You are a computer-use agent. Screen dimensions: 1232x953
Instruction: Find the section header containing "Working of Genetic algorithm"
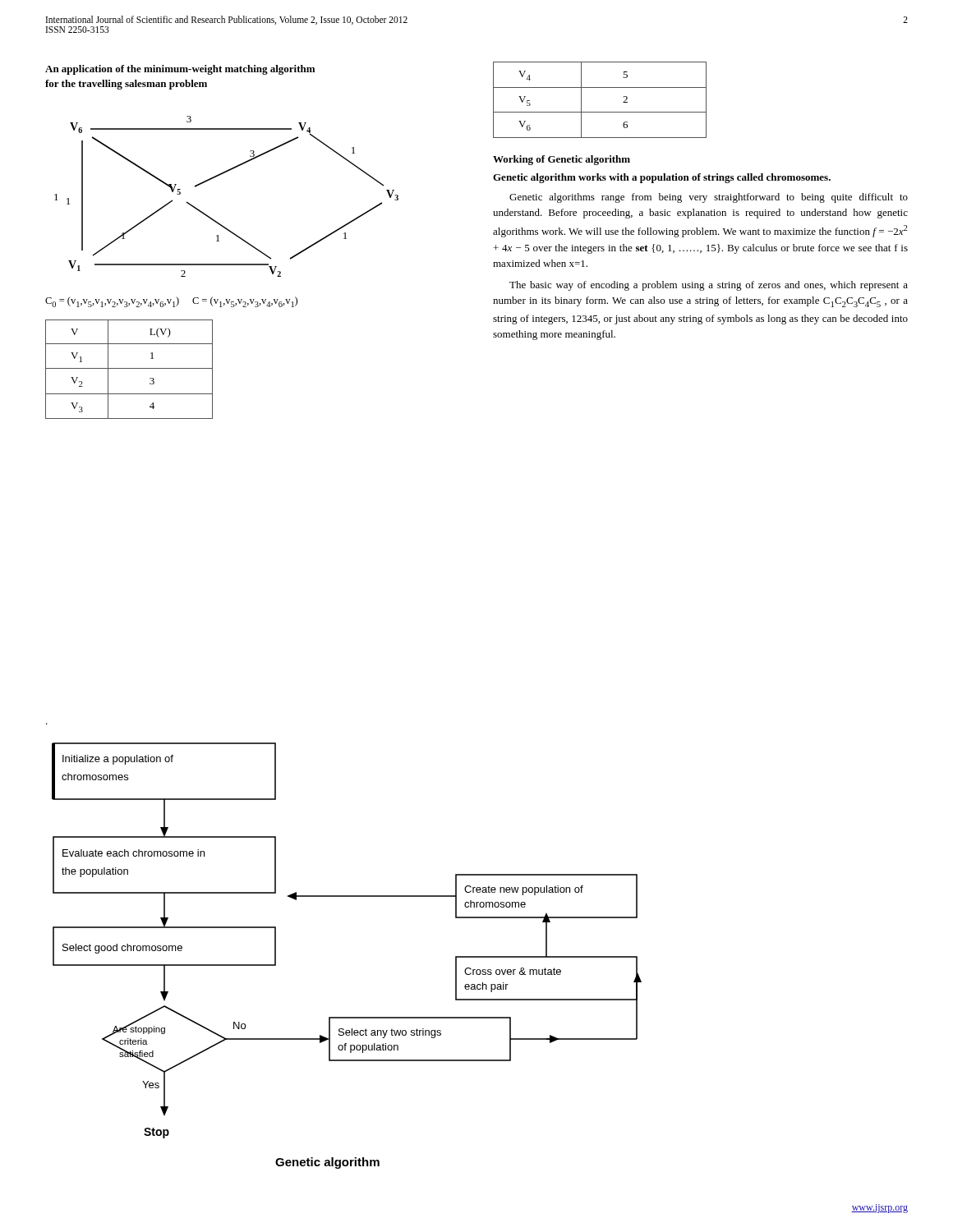tap(562, 159)
